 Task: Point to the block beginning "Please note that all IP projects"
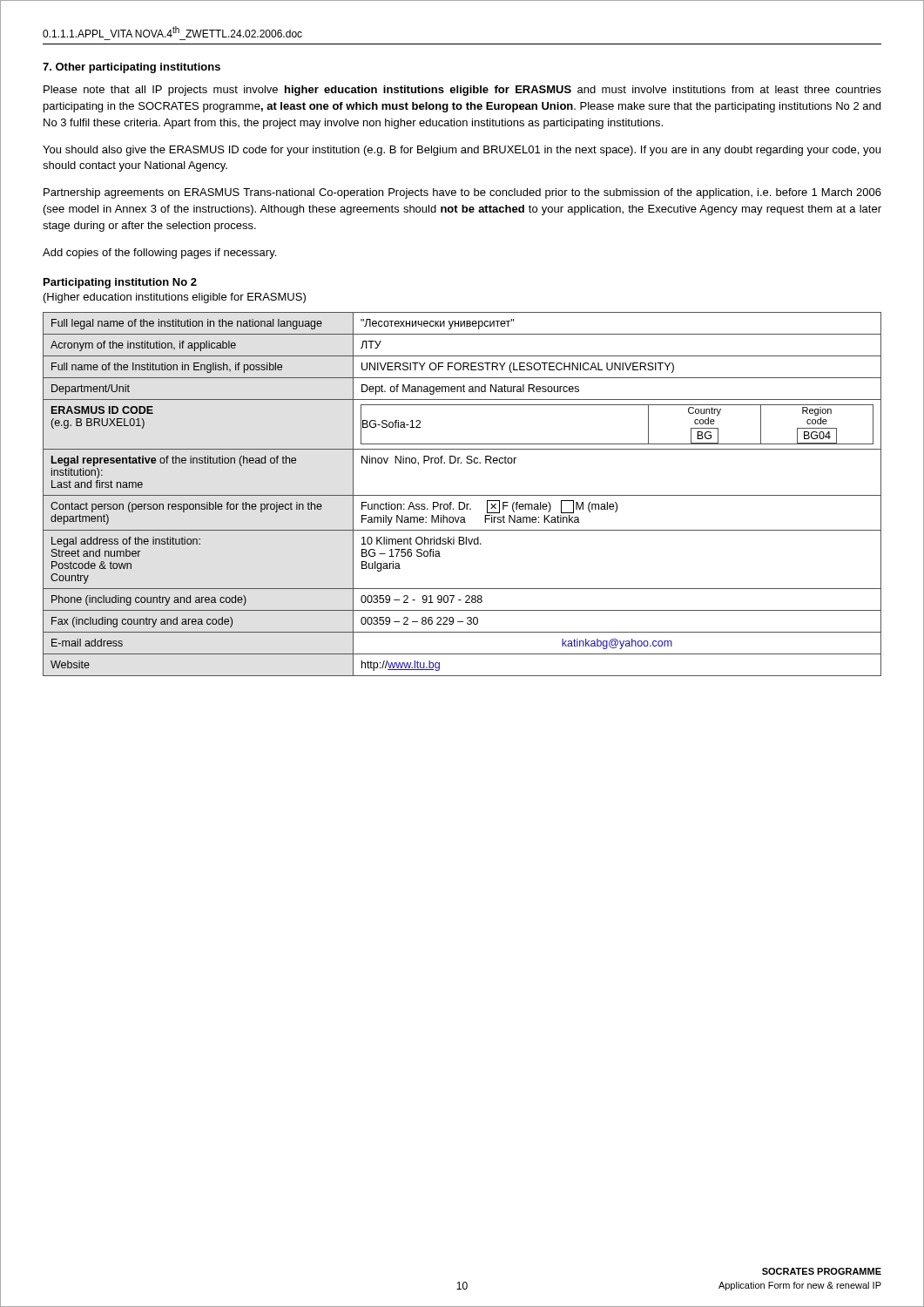[x=462, y=106]
